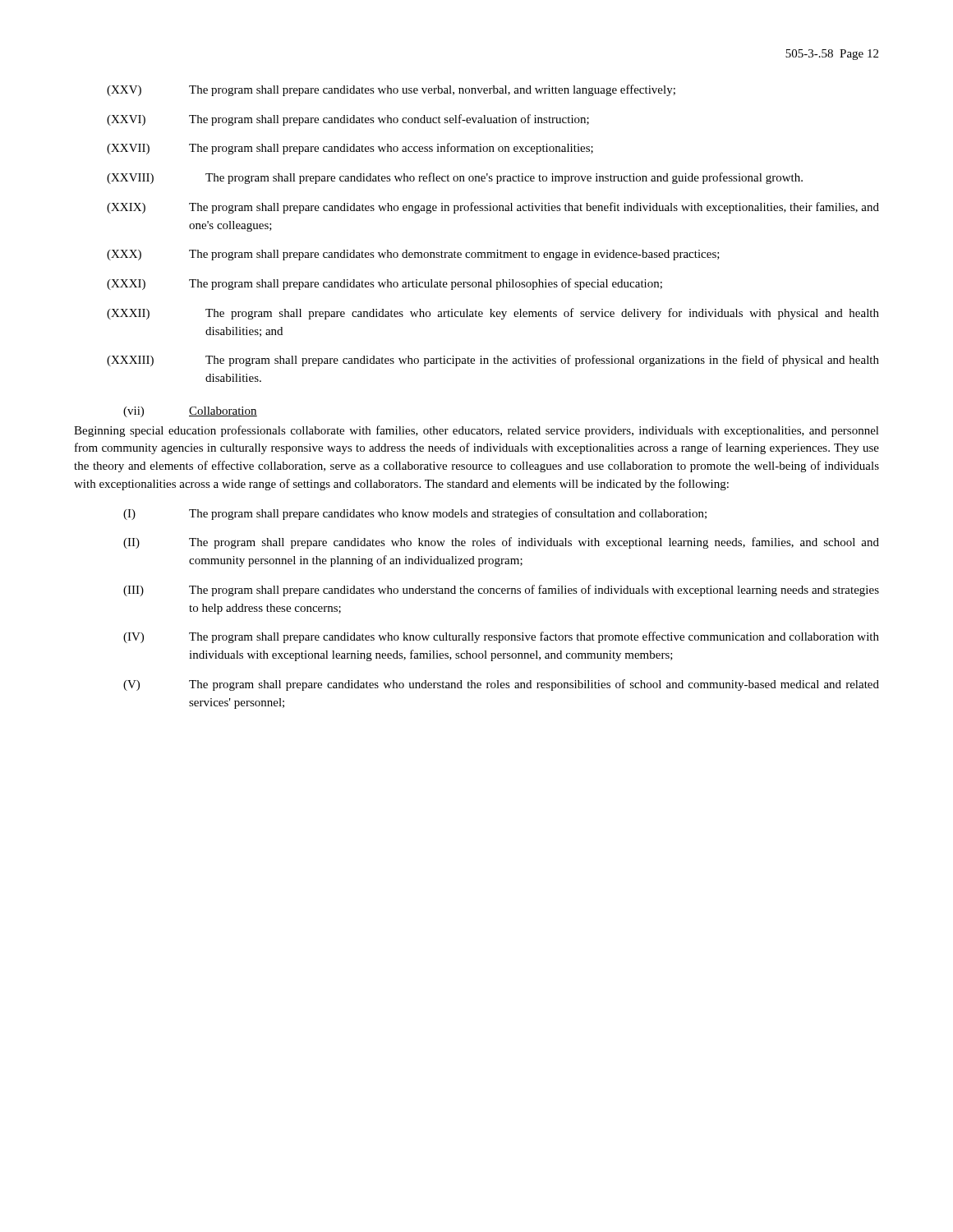The width and height of the screenshot is (953, 1232).
Task: Locate the list item with the text "(XXXIII) The program shall prepare"
Action: (476, 370)
